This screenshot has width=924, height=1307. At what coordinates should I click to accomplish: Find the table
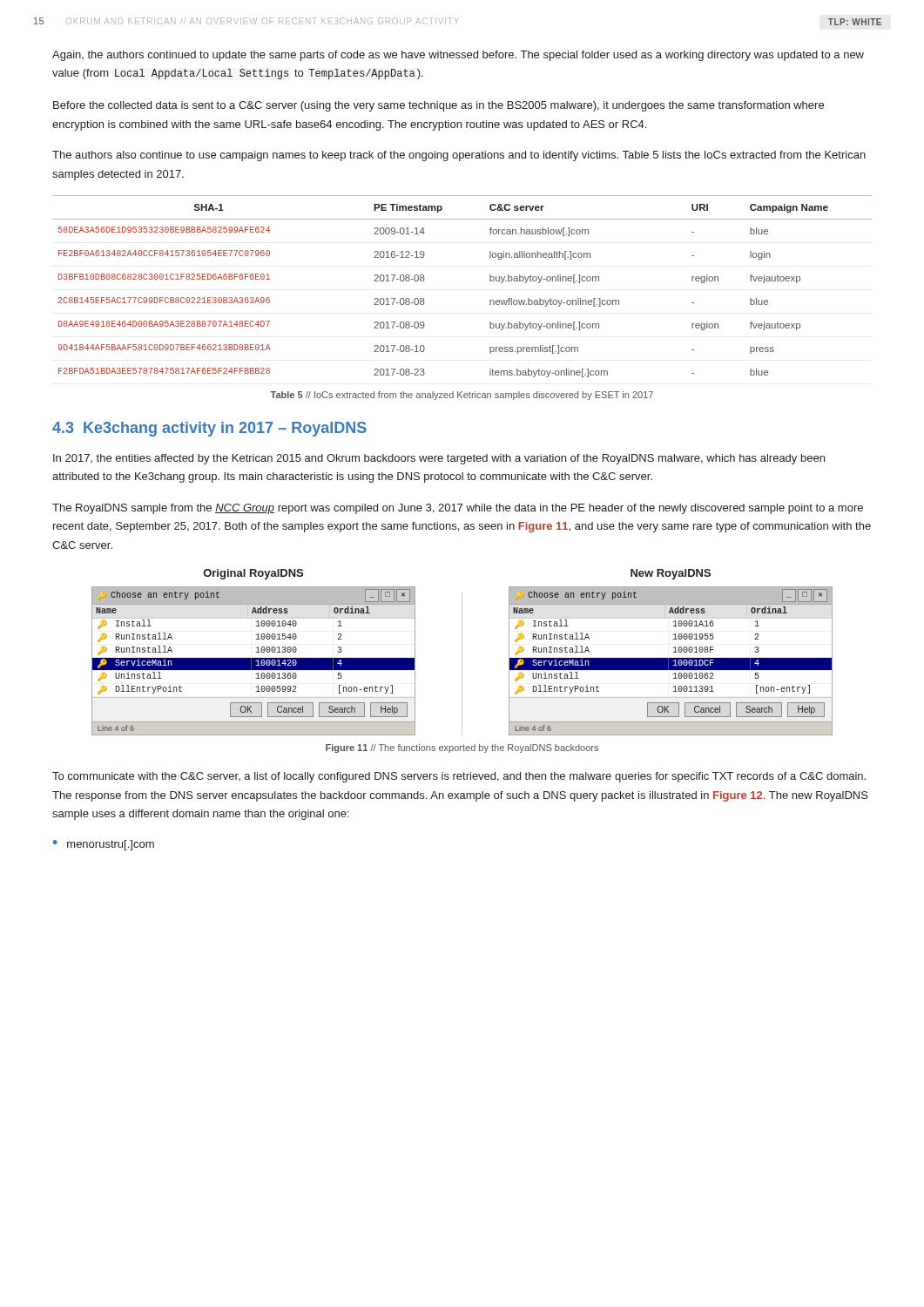(x=462, y=290)
